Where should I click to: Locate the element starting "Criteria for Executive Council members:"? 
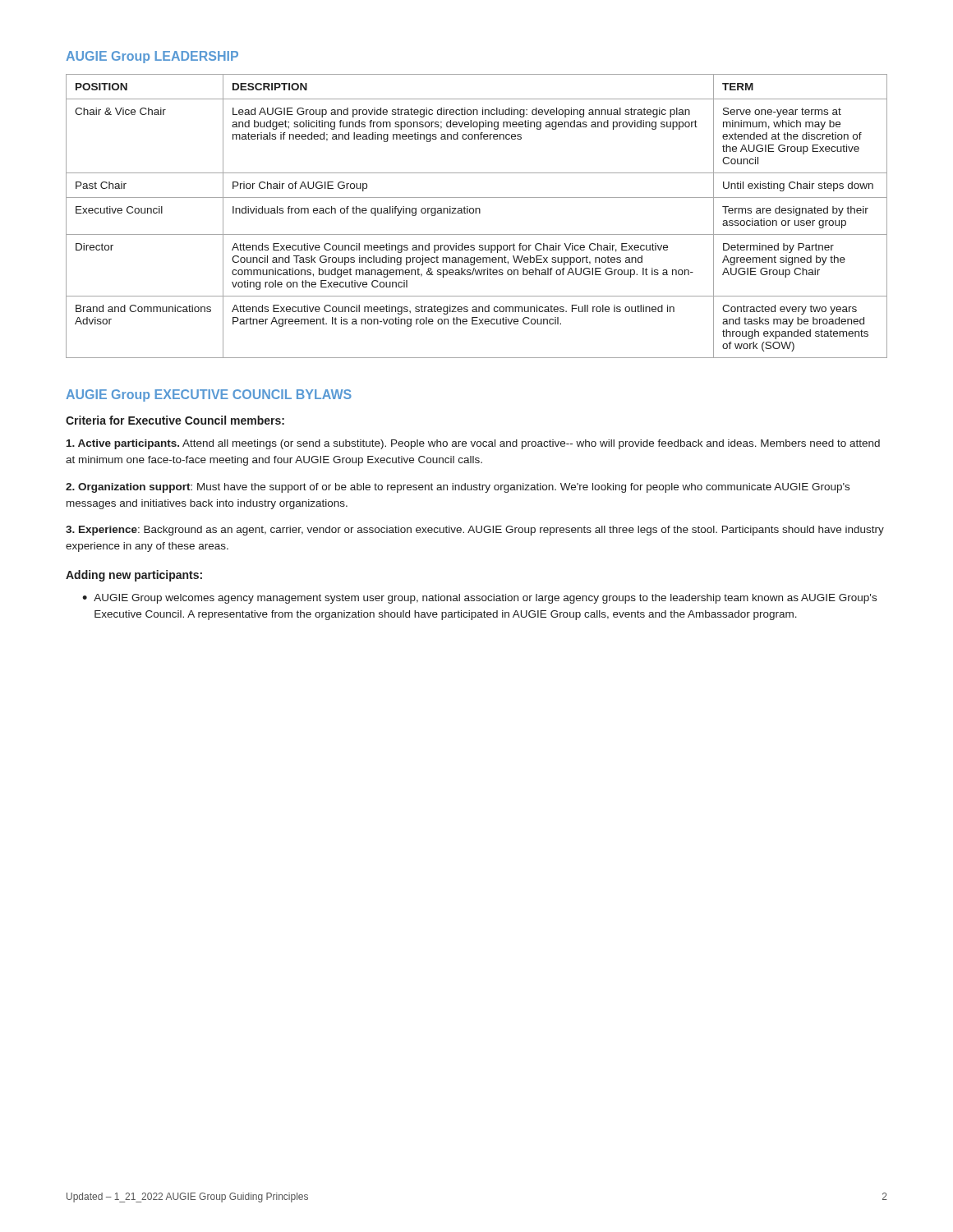(x=175, y=420)
